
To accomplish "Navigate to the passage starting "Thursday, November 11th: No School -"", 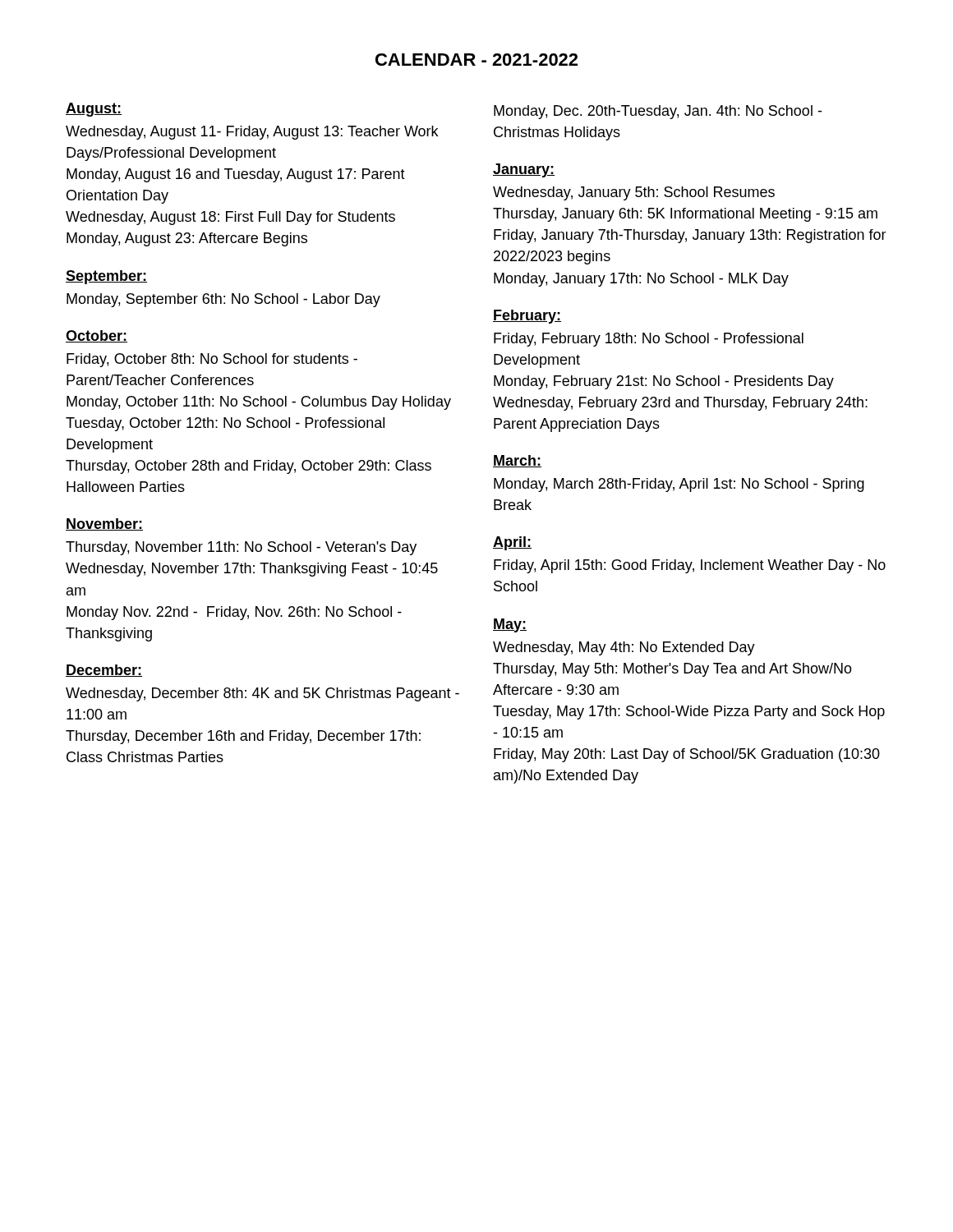I will [x=241, y=548].
